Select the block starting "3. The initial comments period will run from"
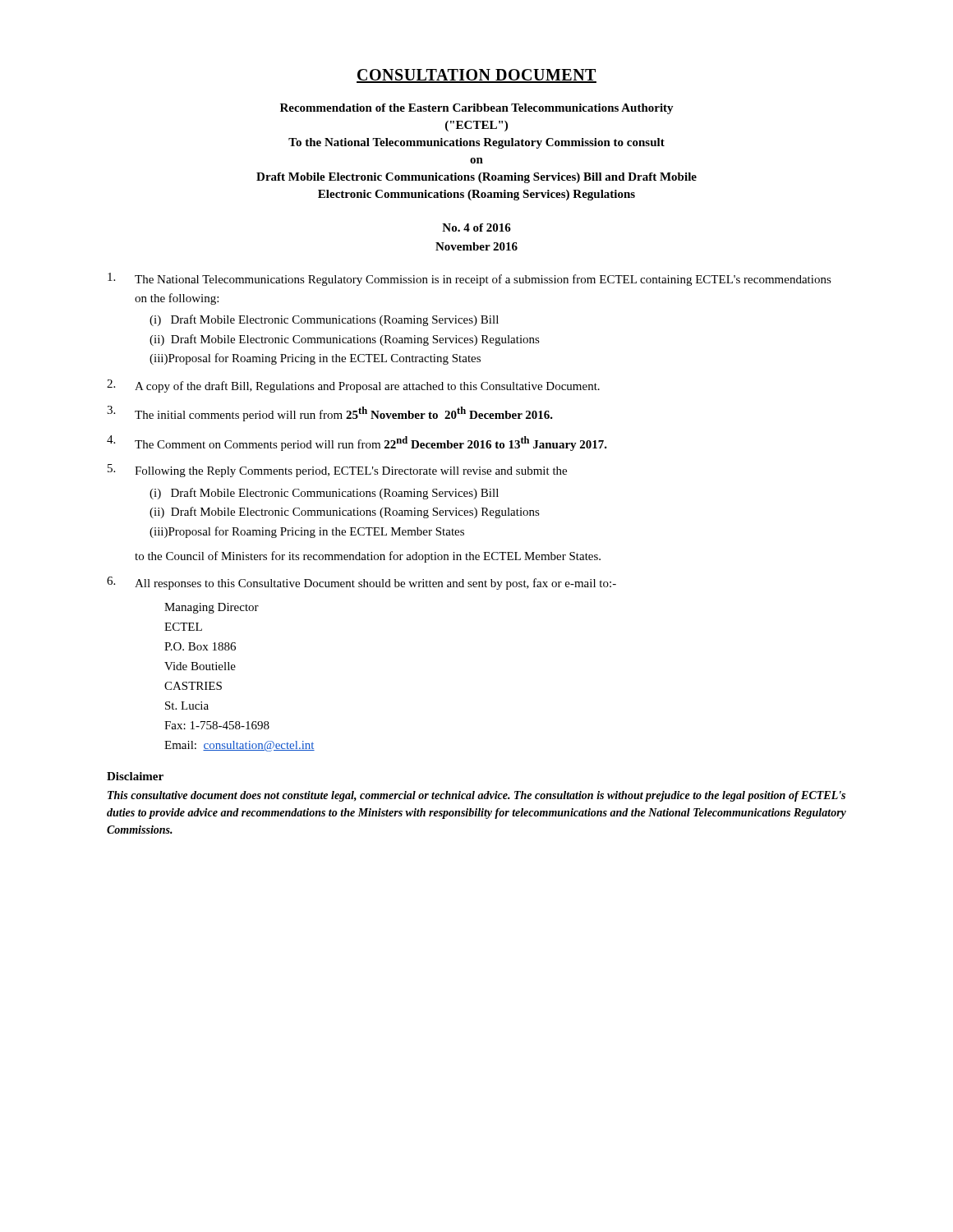 click(x=476, y=414)
